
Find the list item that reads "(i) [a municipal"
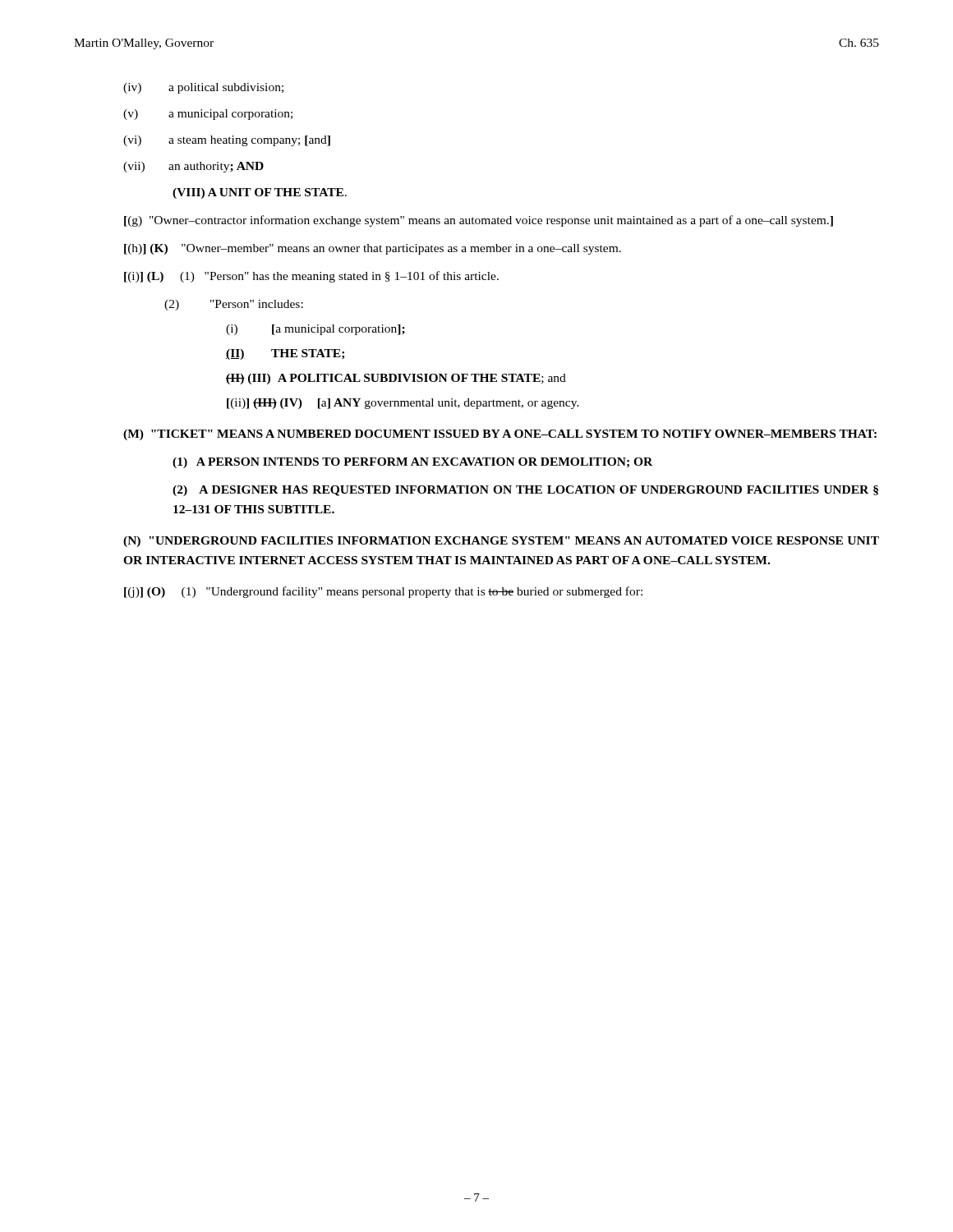point(316,329)
